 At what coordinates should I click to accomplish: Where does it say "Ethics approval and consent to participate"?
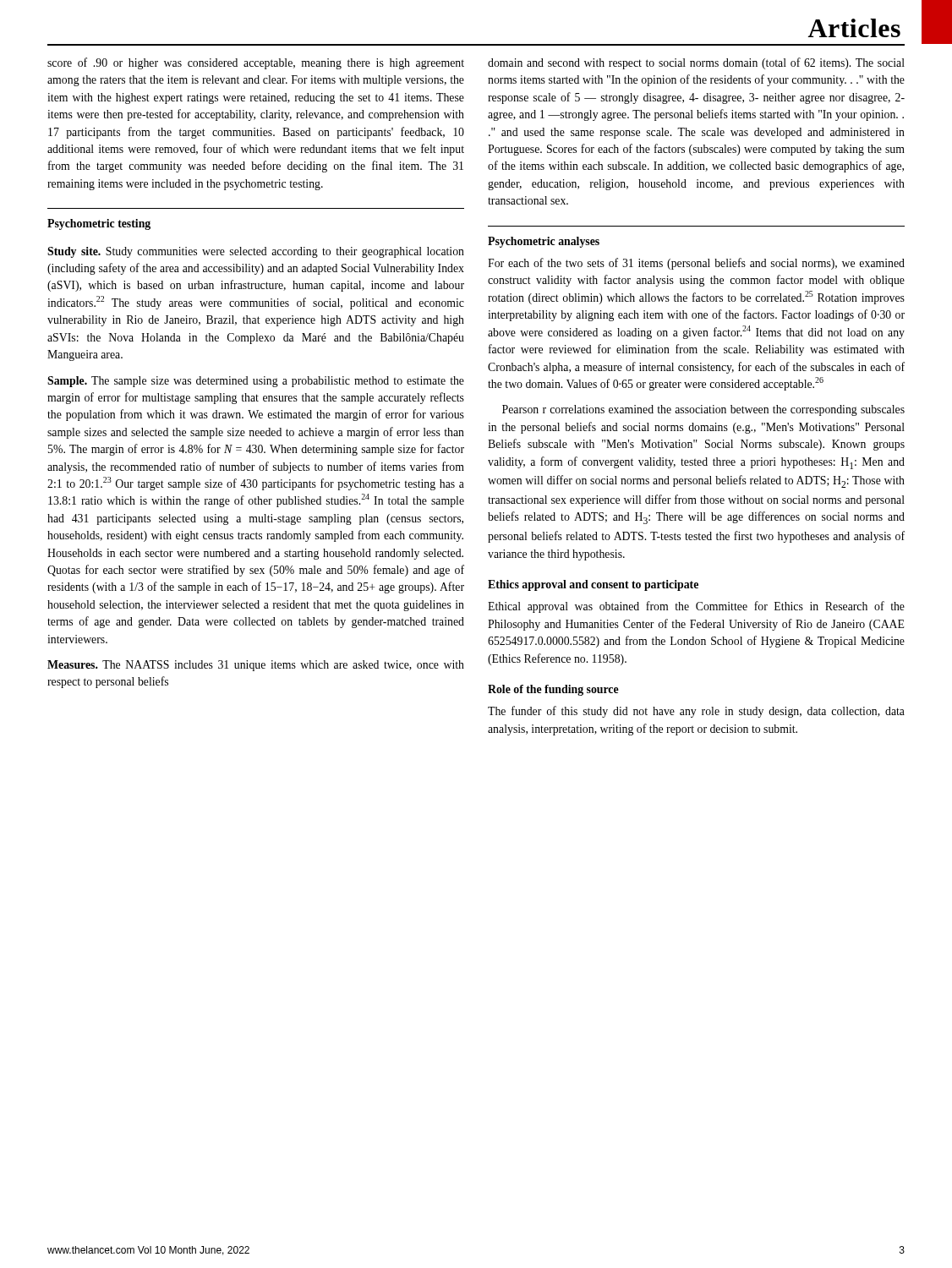pyautogui.click(x=696, y=585)
